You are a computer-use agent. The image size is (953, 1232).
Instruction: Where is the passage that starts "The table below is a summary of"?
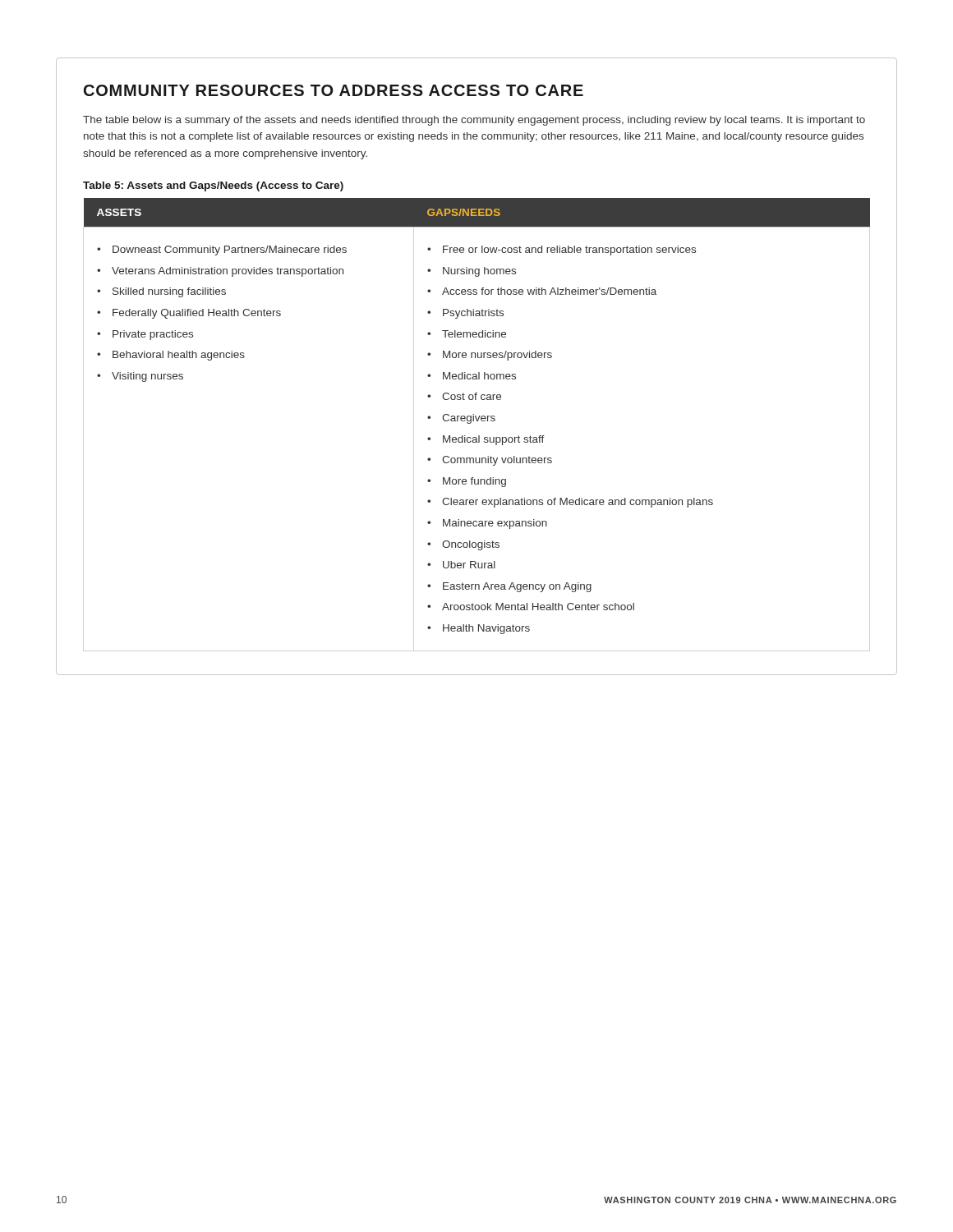pyautogui.click(x=476, y=137)
